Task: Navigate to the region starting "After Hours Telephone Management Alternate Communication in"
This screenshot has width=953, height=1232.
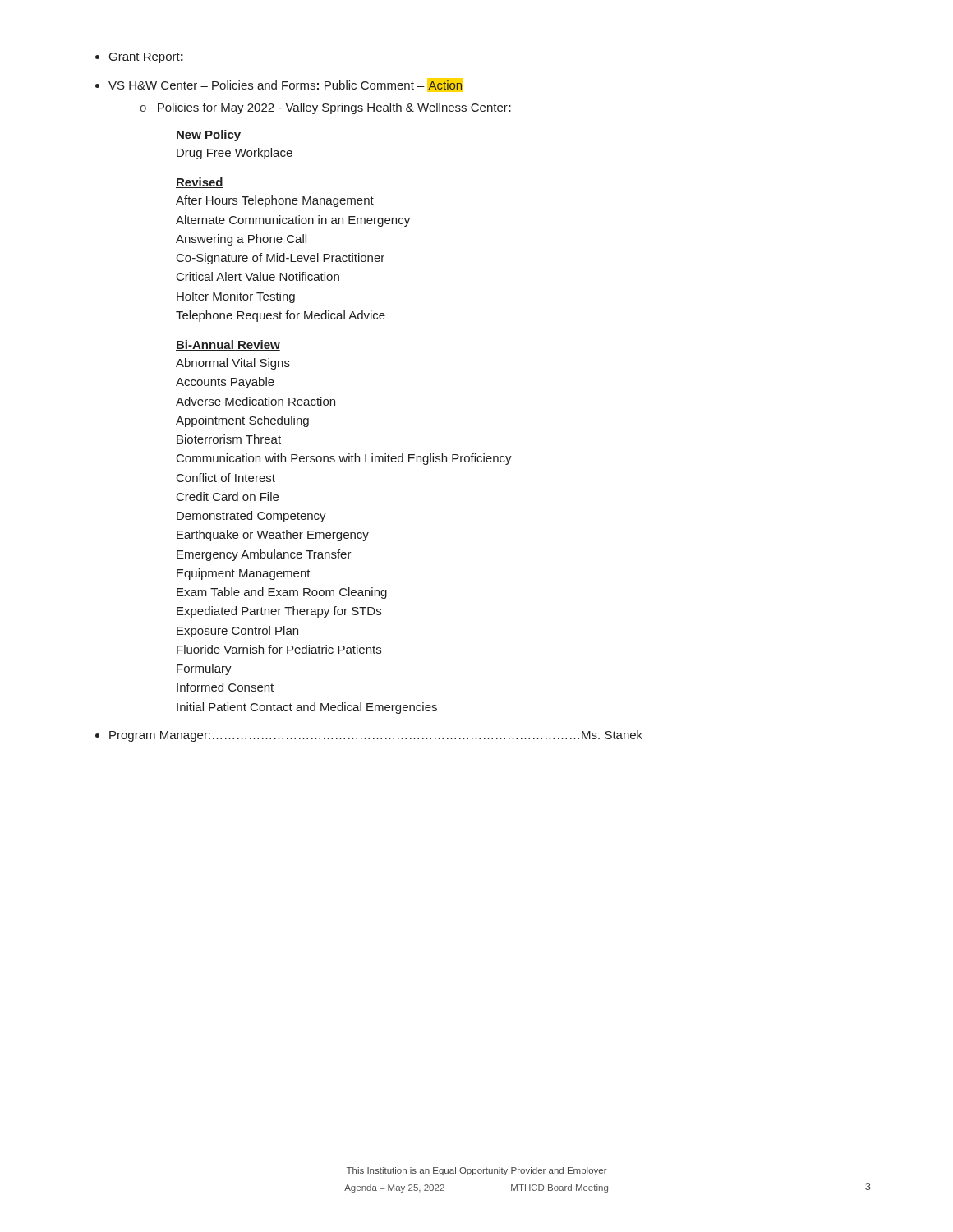Action: coord(293,257)
